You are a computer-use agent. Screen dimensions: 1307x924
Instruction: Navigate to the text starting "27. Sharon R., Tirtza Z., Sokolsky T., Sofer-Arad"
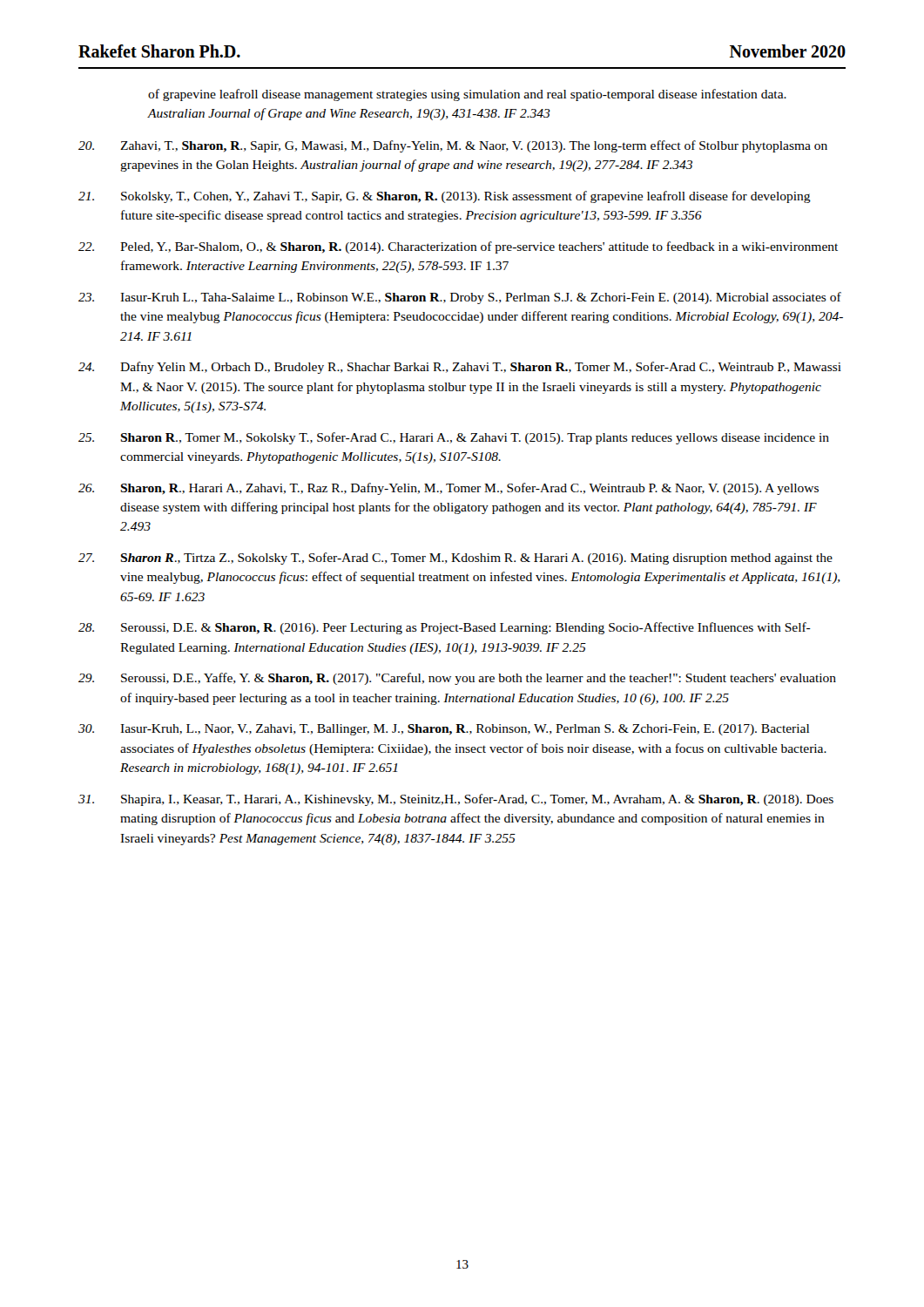[x=462, y=577]
